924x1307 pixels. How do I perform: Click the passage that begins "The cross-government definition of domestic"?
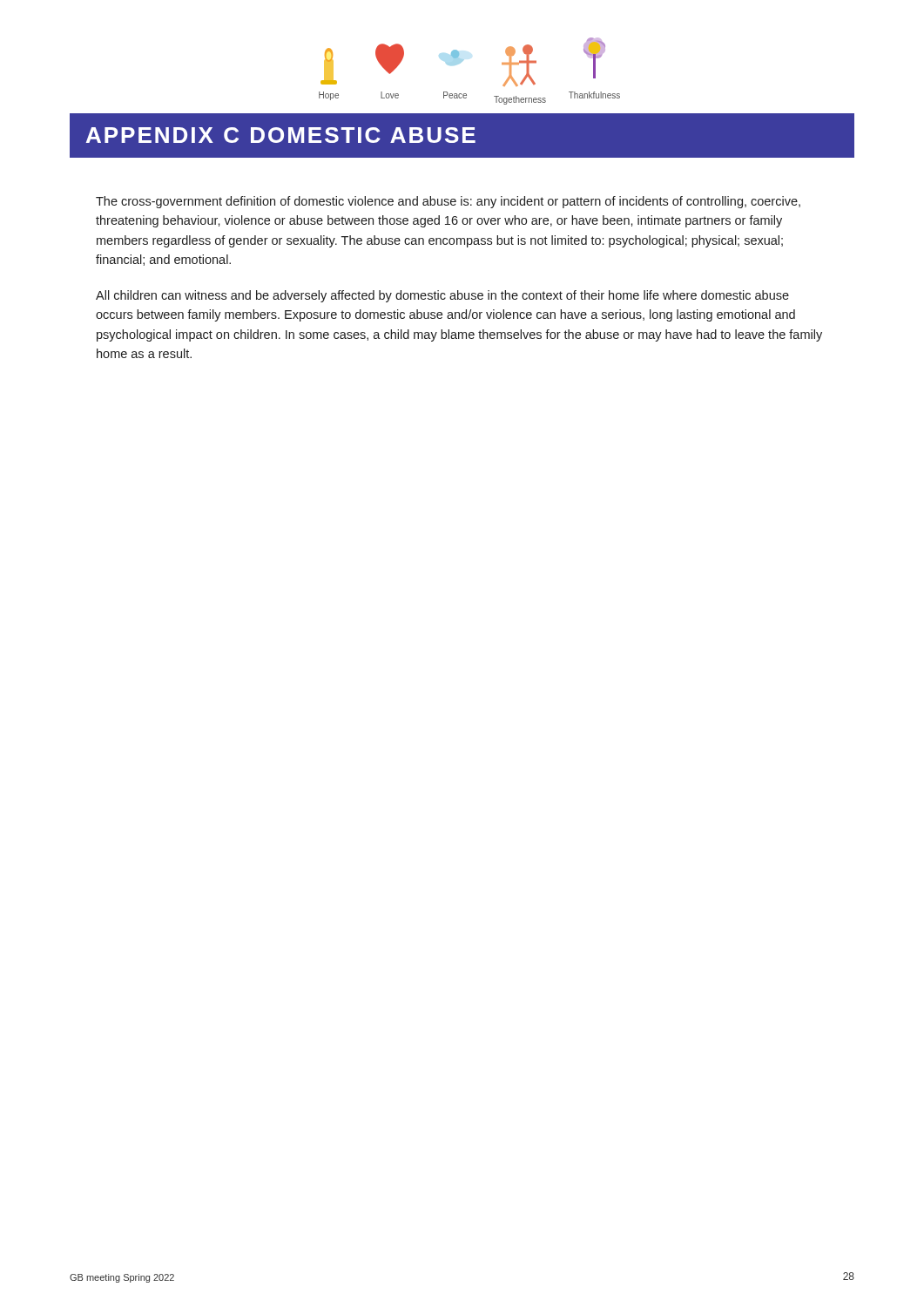462,231
